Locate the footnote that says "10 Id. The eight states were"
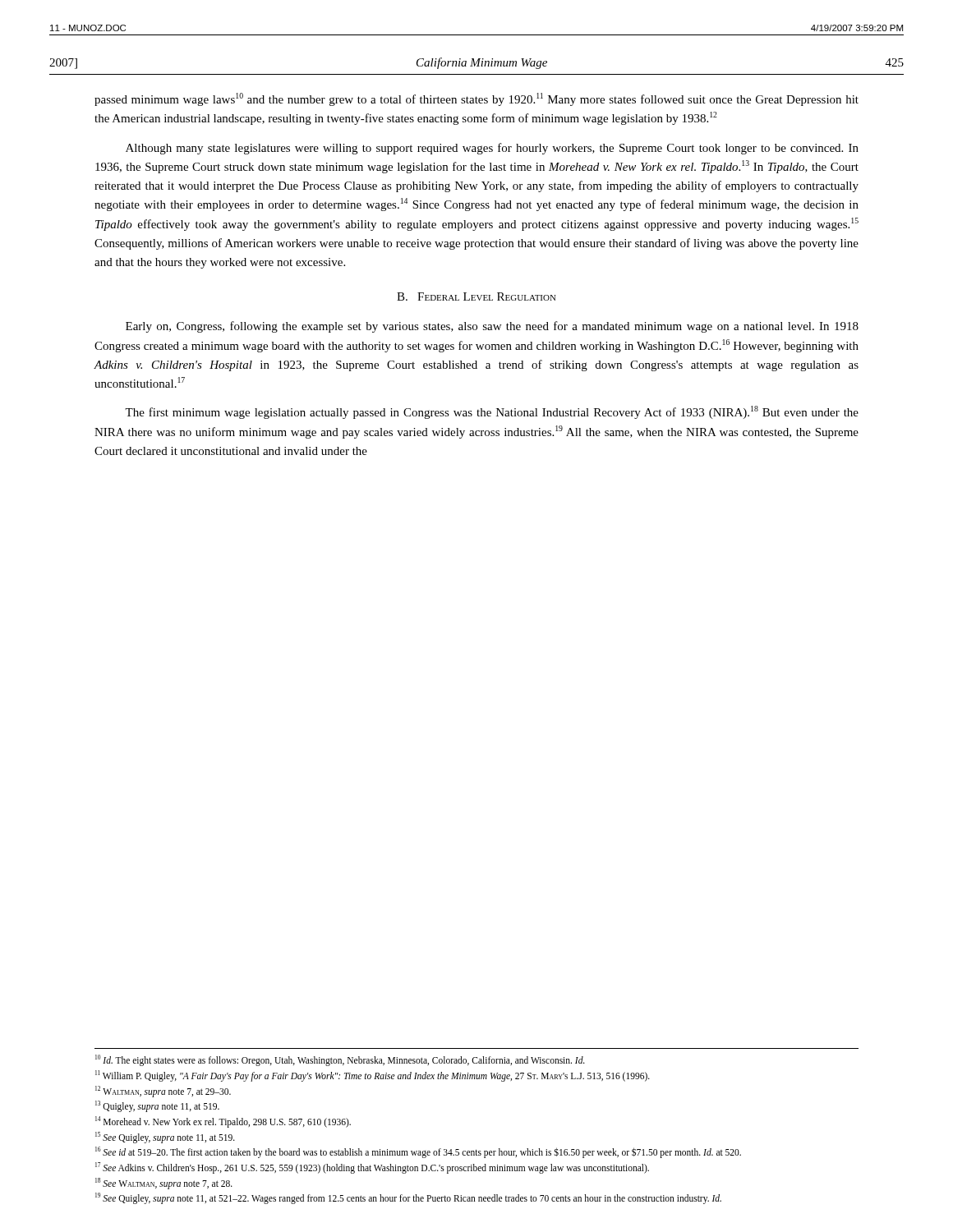Image resolution: width=953 pixels, height=1232 pixels. click(x=340, y=1060)
